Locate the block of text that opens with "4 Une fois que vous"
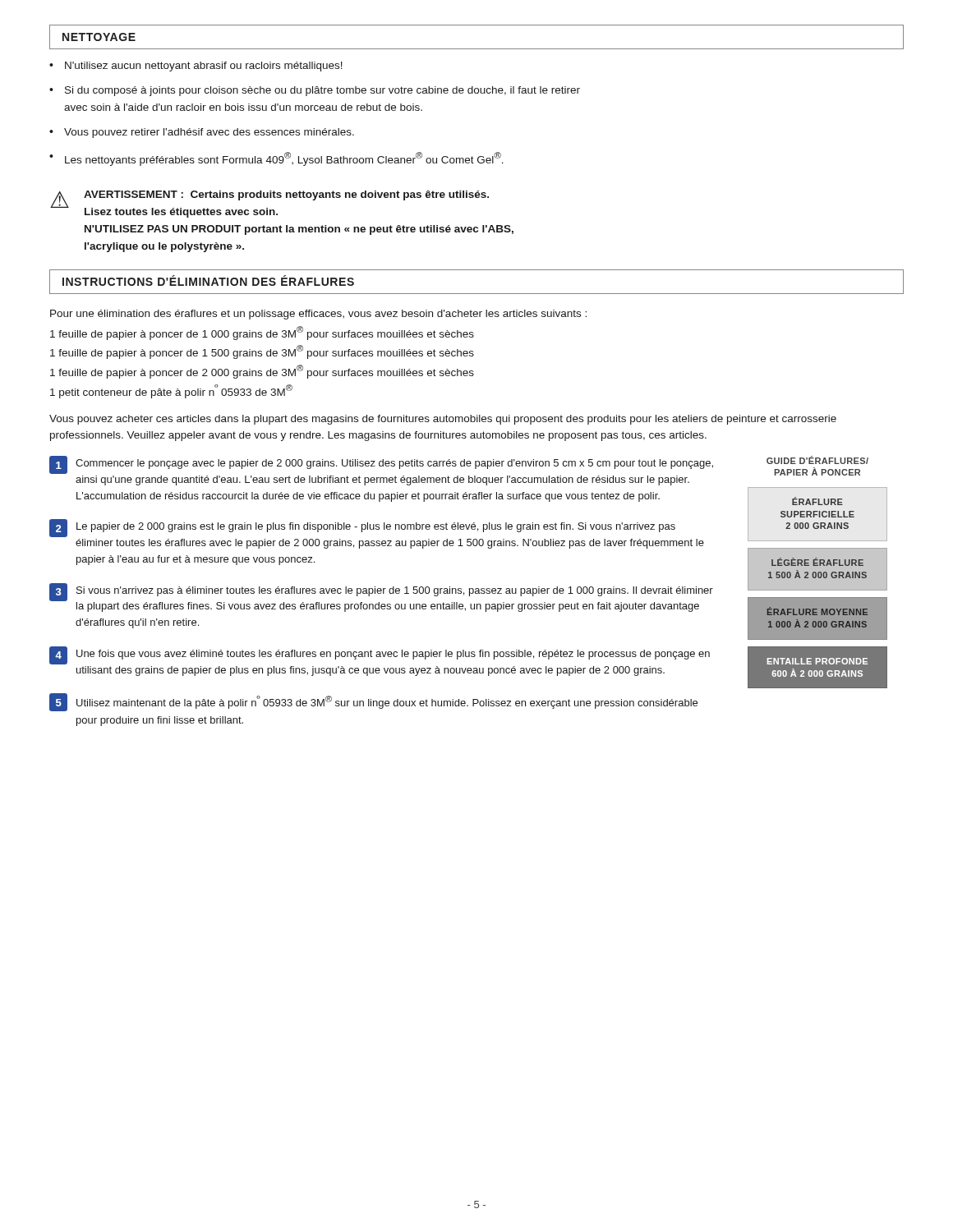The width and height of the screenshot is (953, 1232). [382, 662]
